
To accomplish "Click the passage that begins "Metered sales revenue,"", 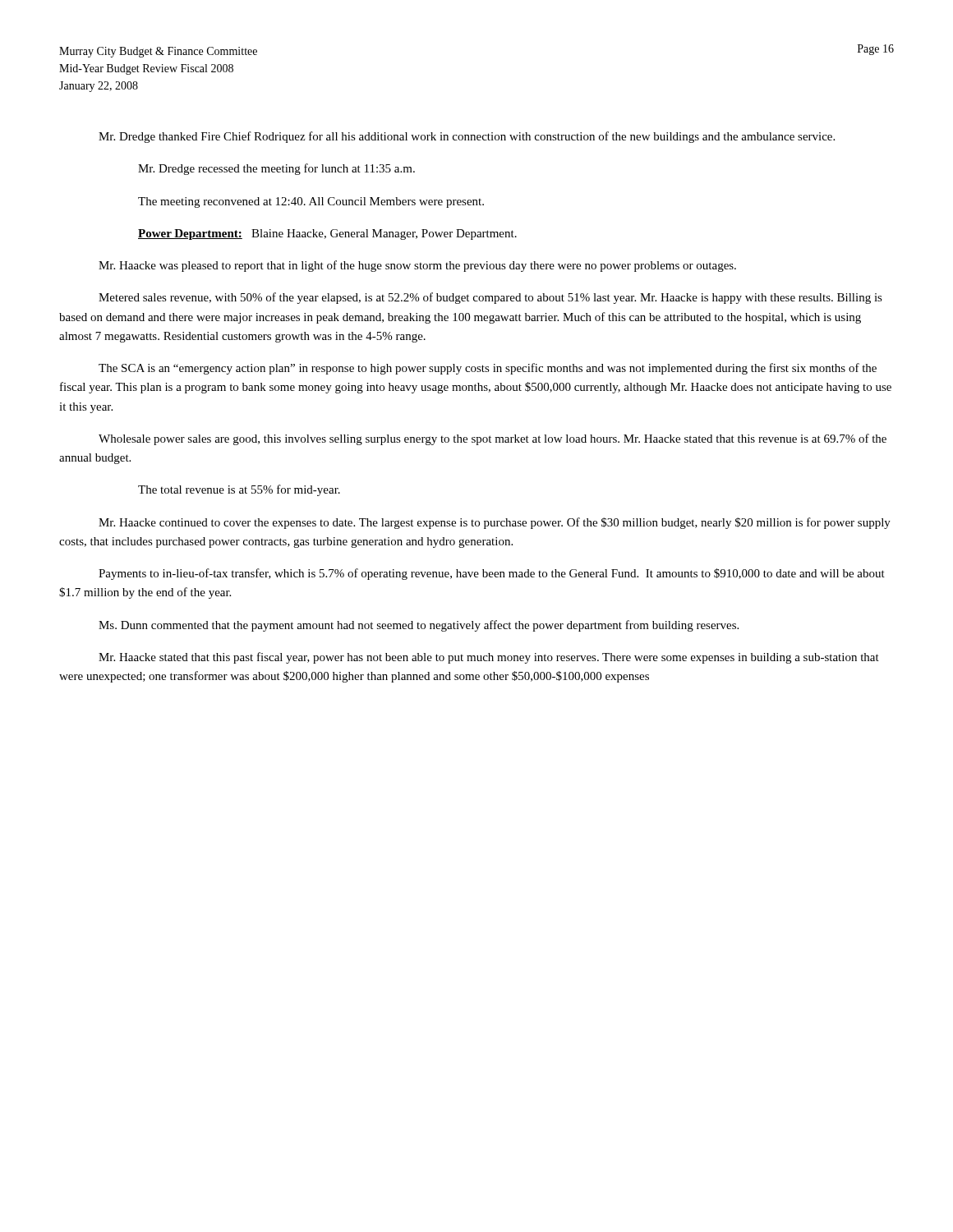I will click(x=471, y=317).
